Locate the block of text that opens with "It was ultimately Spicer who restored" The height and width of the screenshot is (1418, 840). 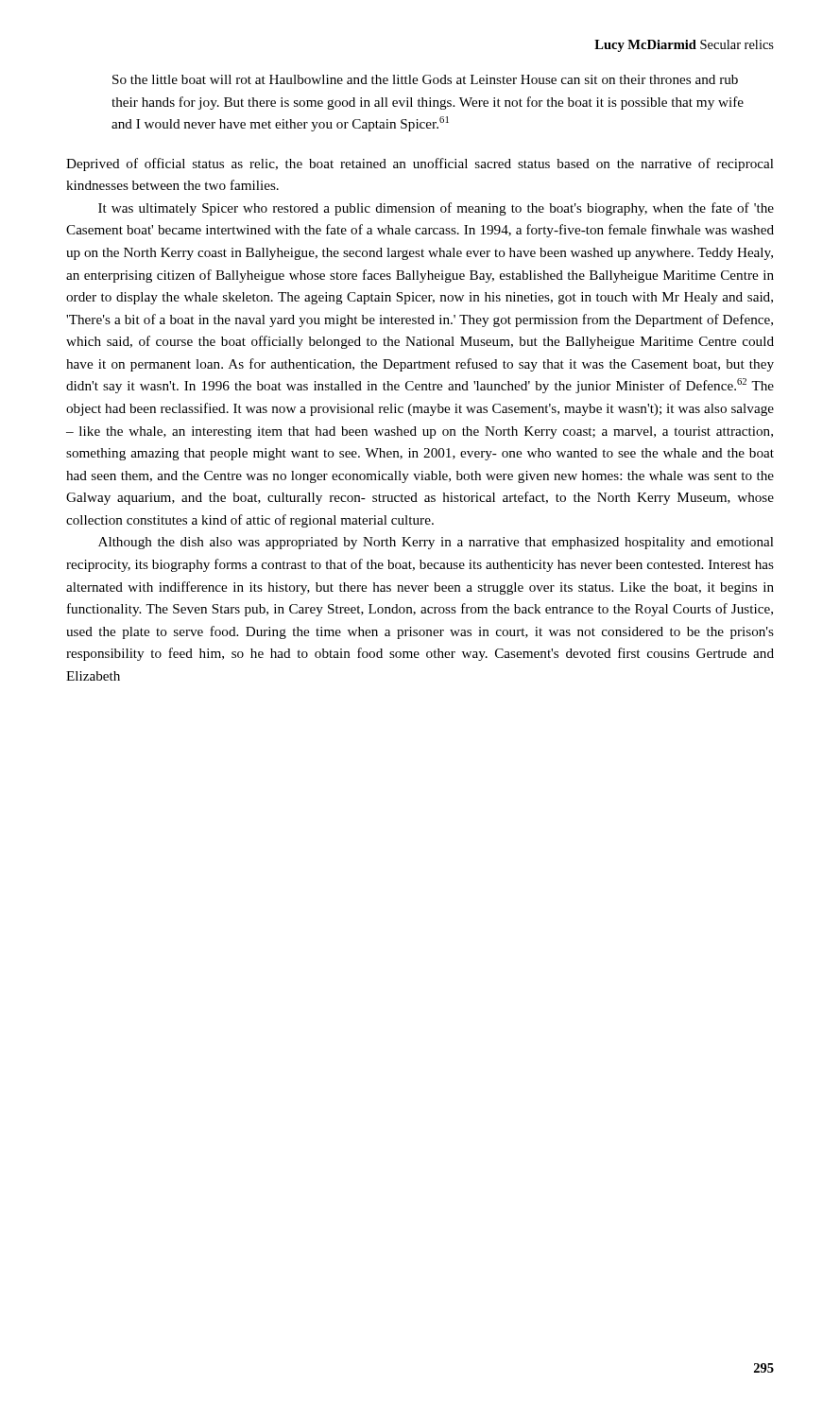click(x=420, y=363)
